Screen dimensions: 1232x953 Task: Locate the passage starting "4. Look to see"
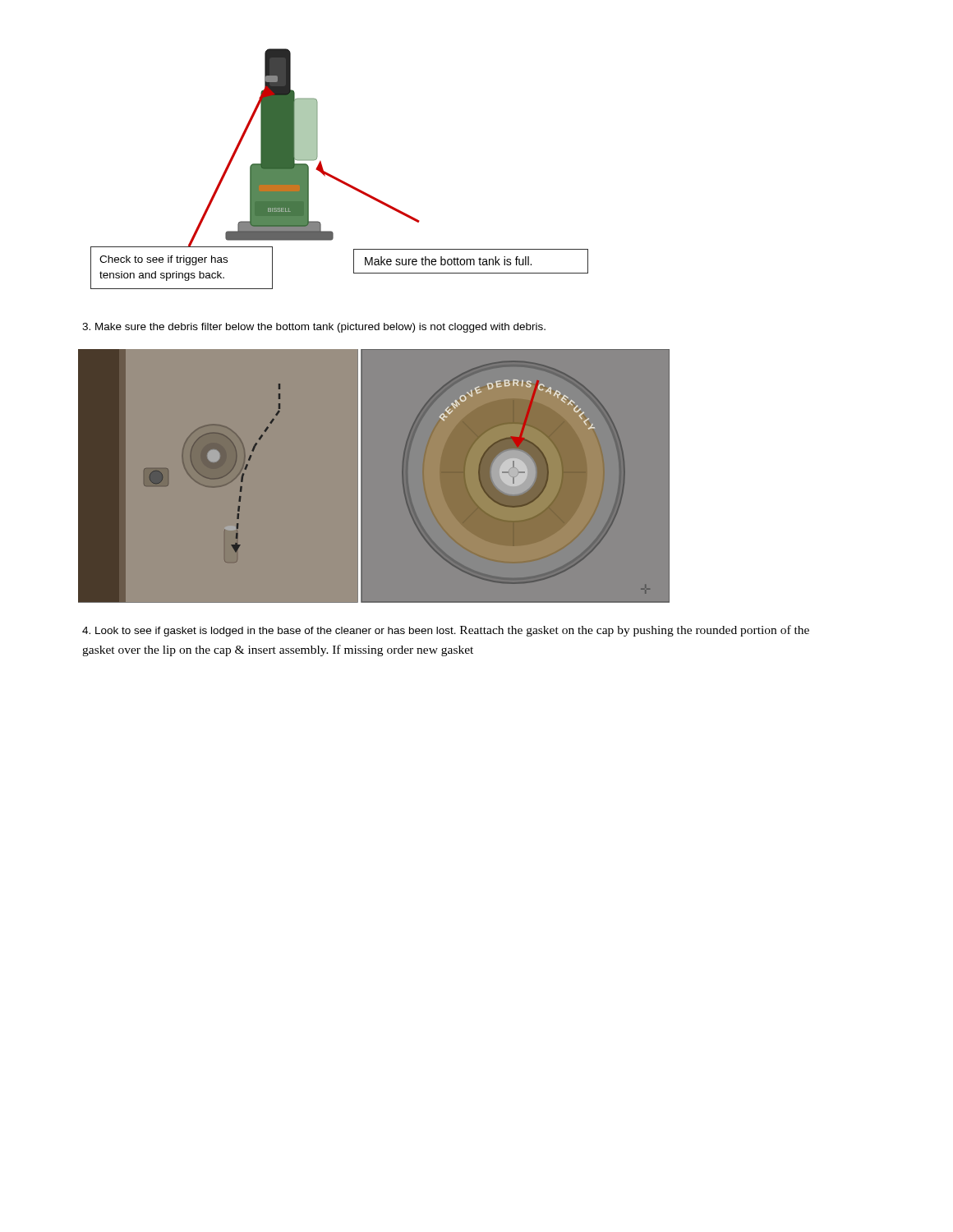[446, 639]
